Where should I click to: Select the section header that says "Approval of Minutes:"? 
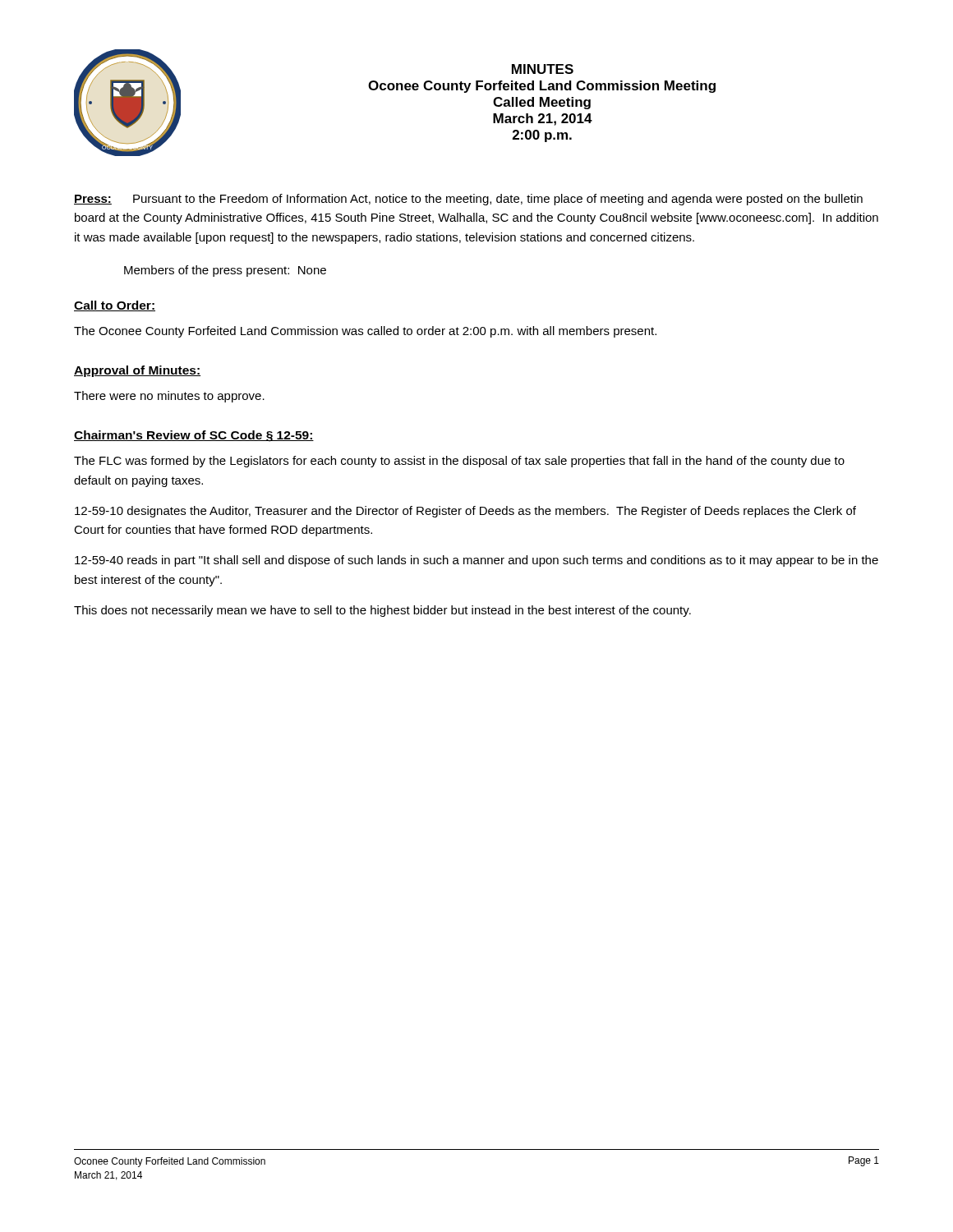coord(137,370)
